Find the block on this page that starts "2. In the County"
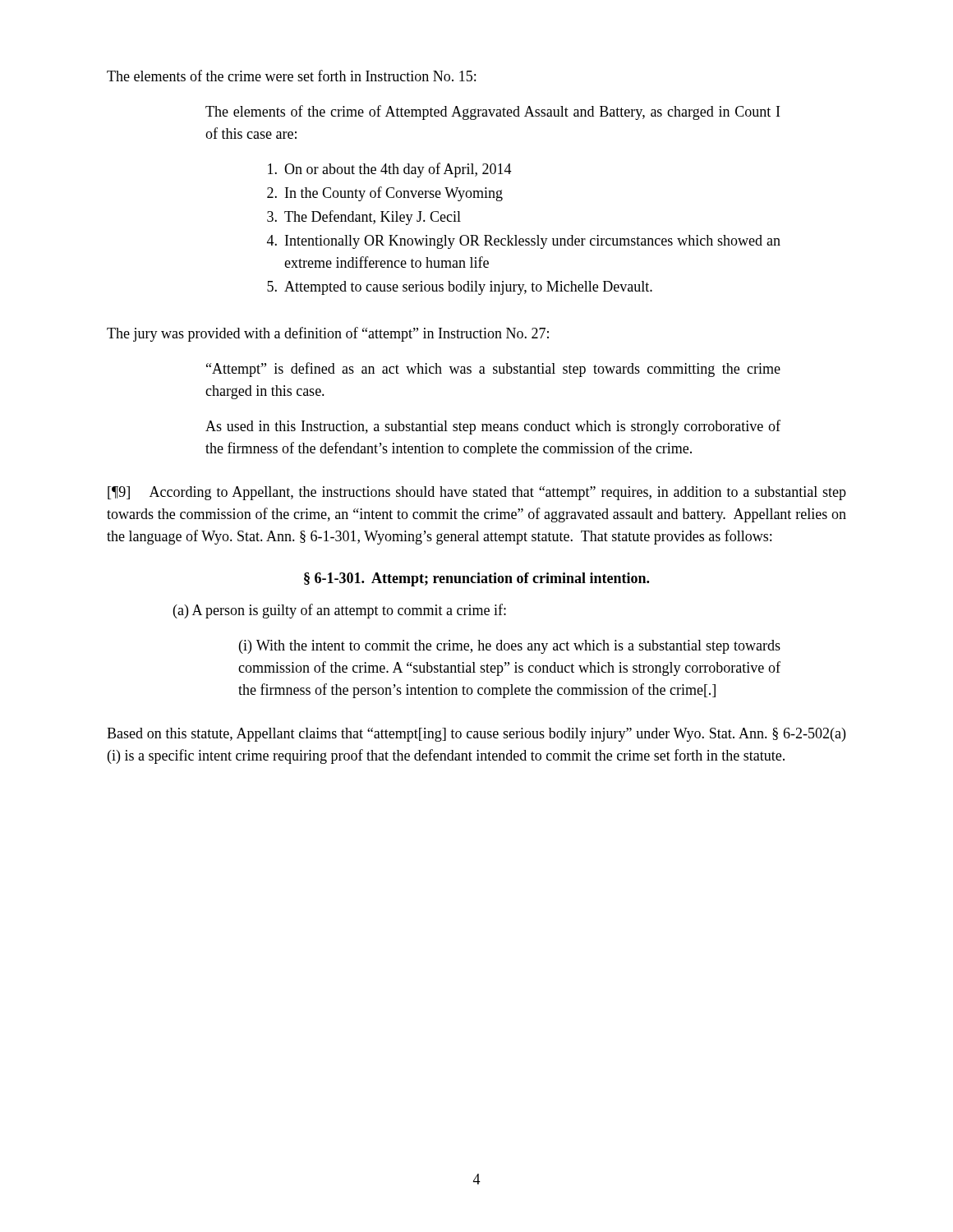 [x=385, y=194]
